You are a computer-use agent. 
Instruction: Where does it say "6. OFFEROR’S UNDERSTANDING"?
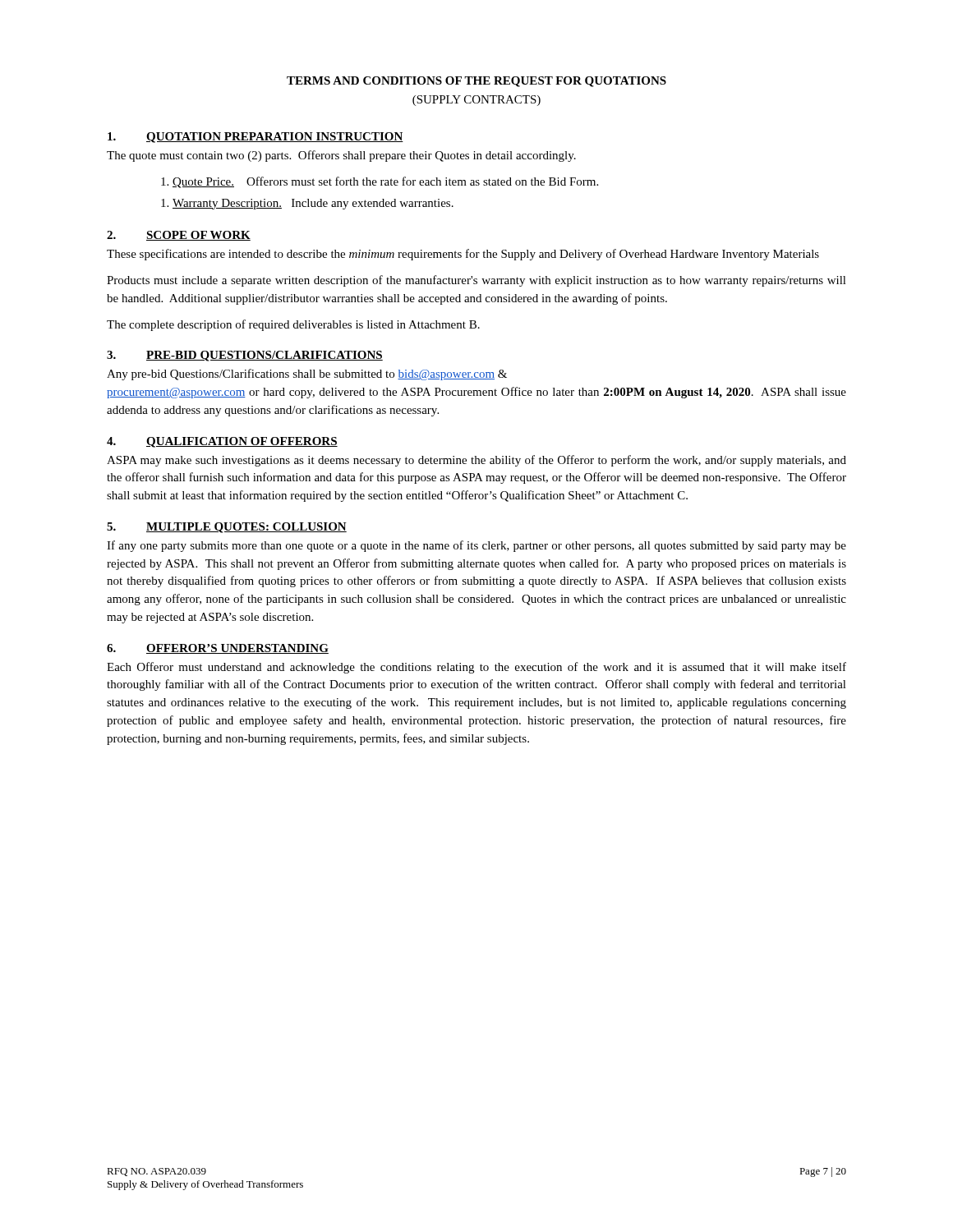pyautogui.click(x=218, y=648)
